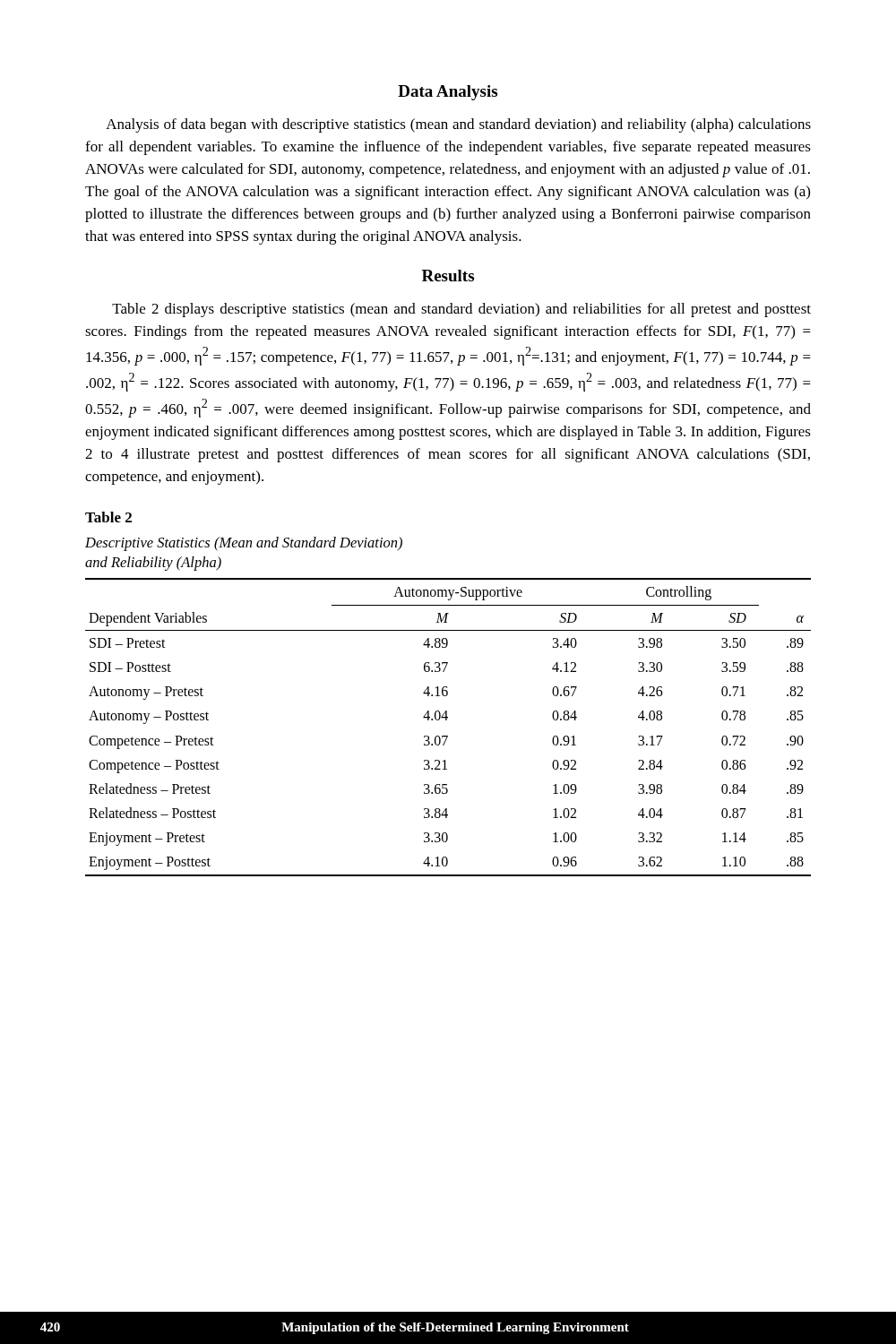Click on the region starting "Descriptive Statistics (Mean"

(244, 552)
